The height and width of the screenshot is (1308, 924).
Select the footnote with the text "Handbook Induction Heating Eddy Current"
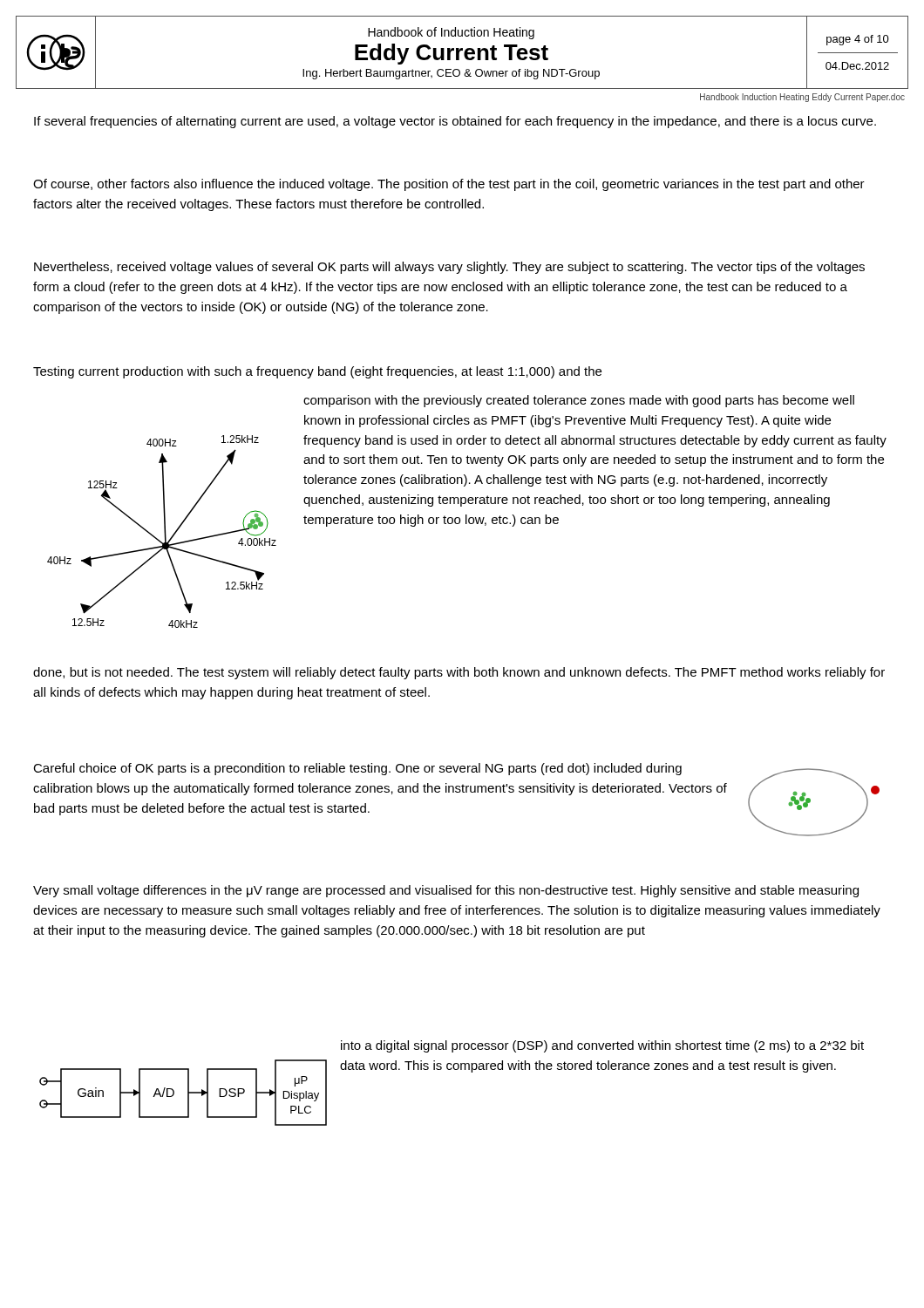click(802, 97)
